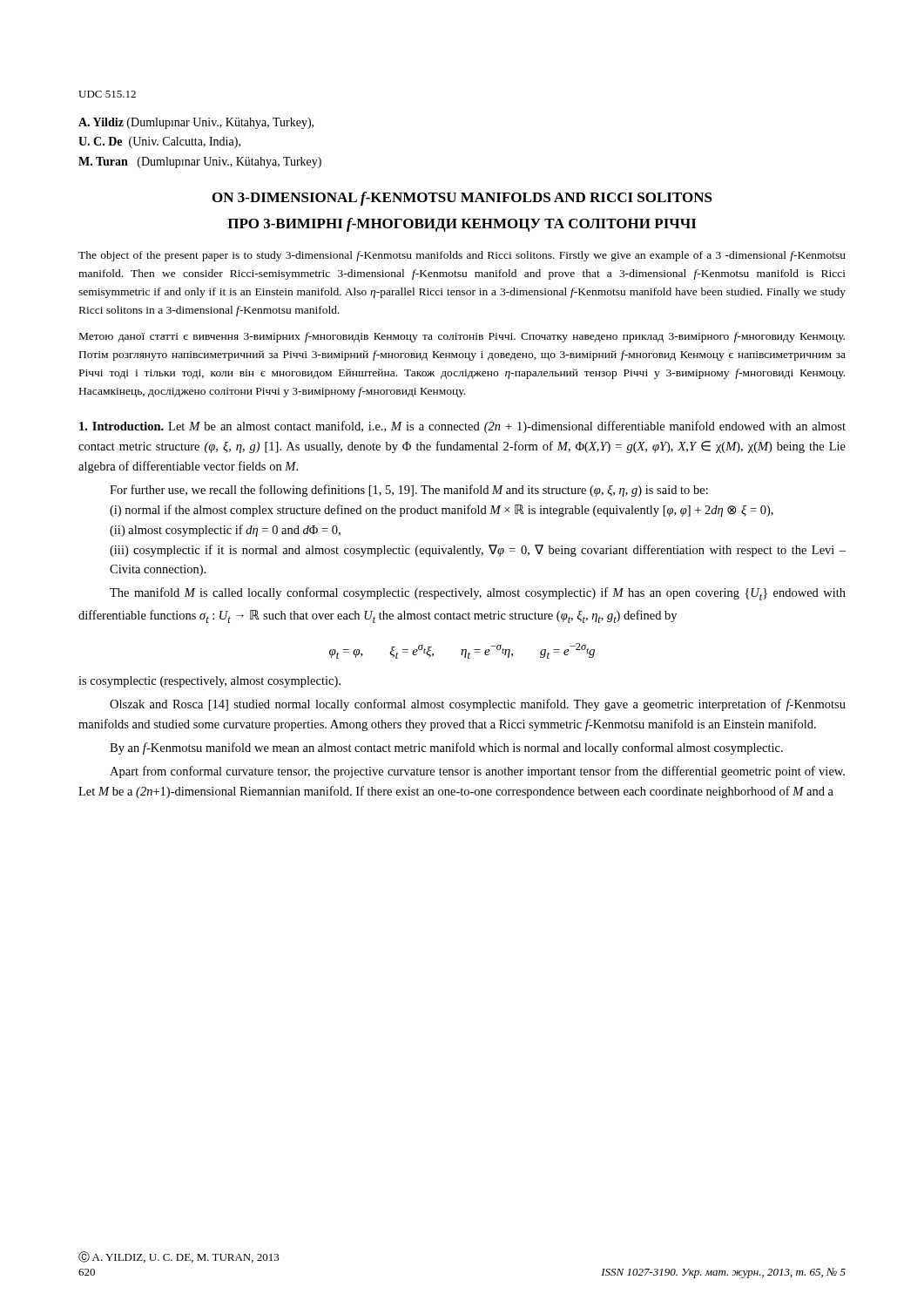Click the passage that begins "A. Yildiz (Dumlupınar Univ., Kütahya, Turkey), U. C."

coord(200,142)
